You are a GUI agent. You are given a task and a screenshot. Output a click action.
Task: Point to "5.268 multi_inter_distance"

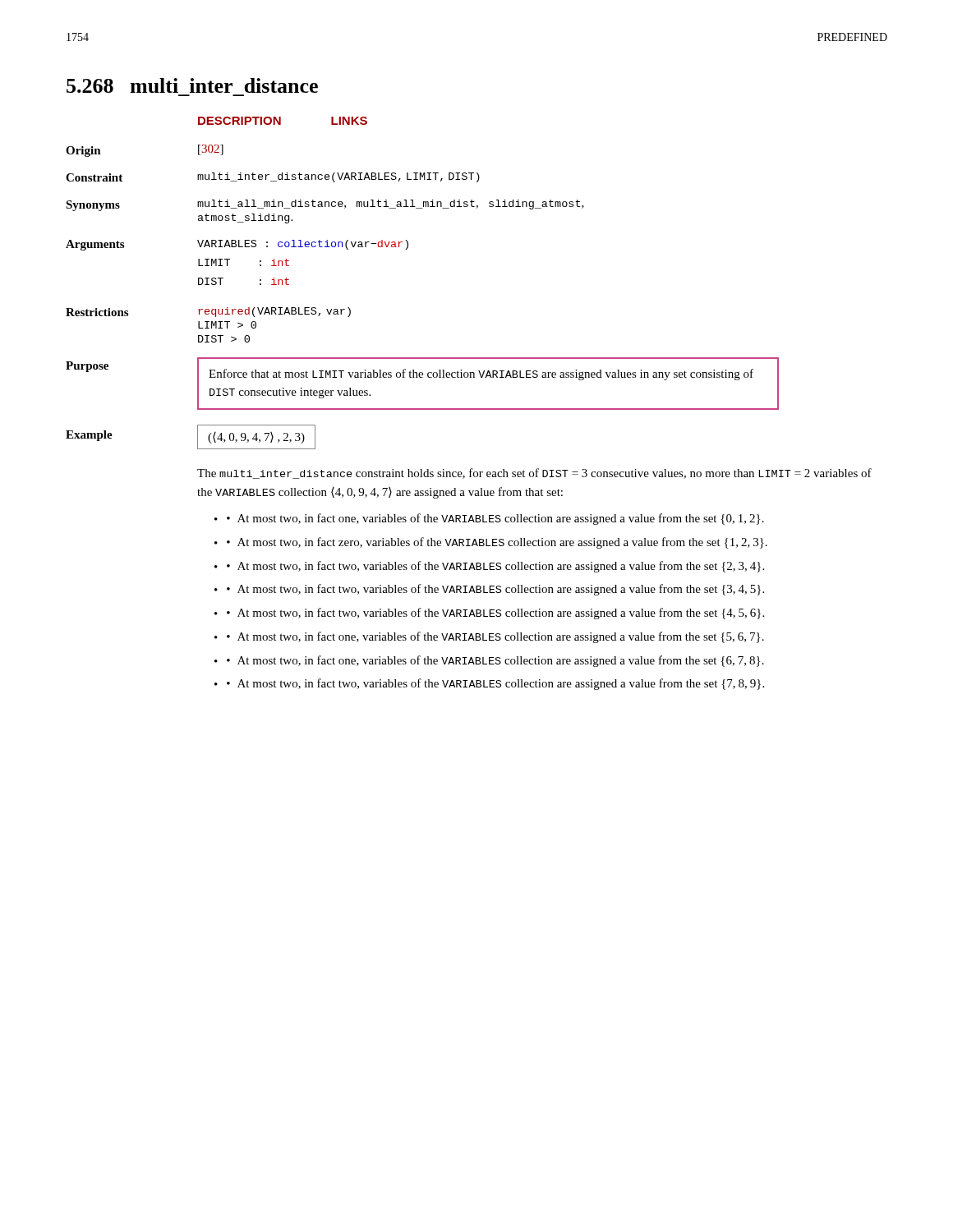(x=192, y=85)
